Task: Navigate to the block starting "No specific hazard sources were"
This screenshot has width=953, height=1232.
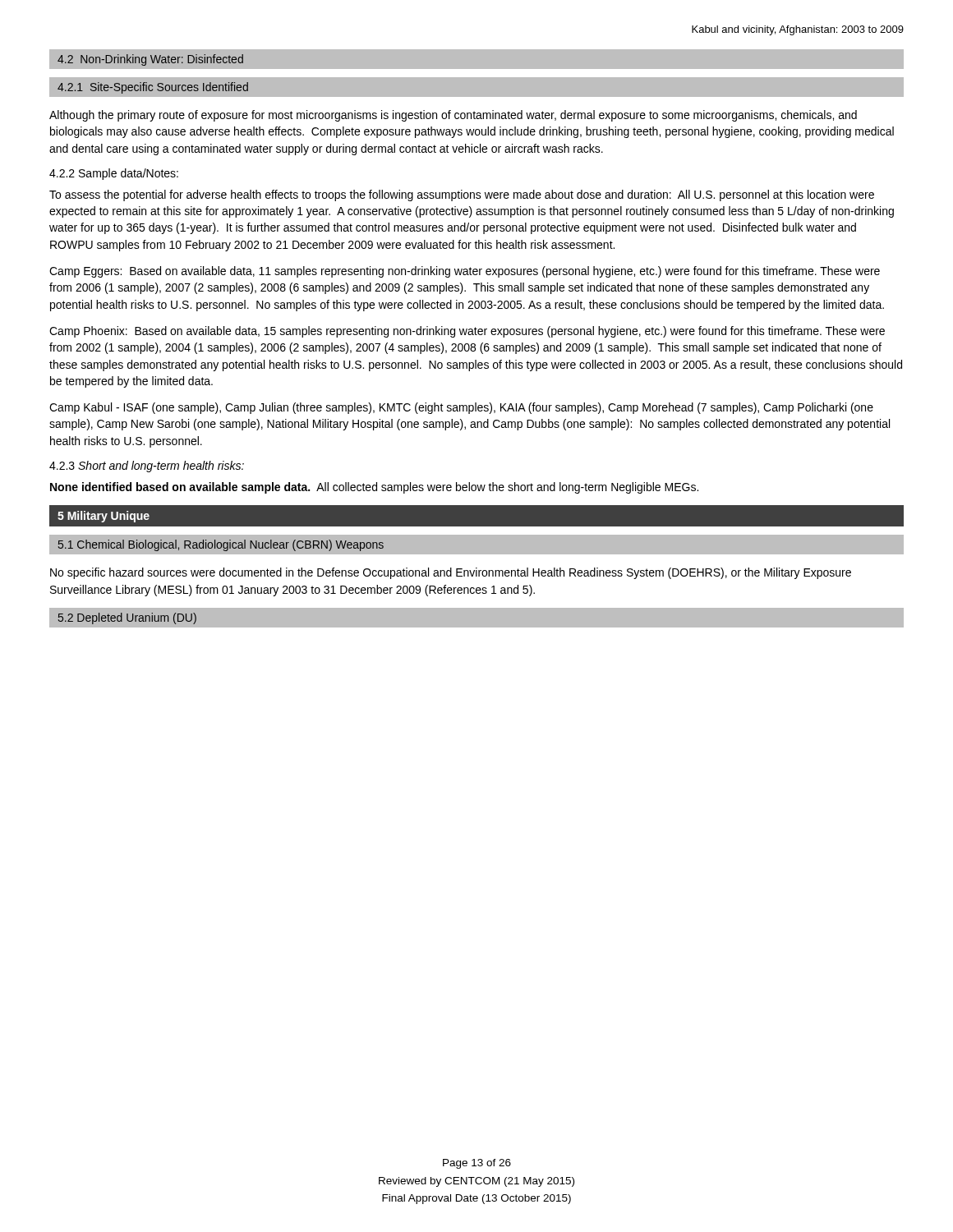Action: point(450,581)
